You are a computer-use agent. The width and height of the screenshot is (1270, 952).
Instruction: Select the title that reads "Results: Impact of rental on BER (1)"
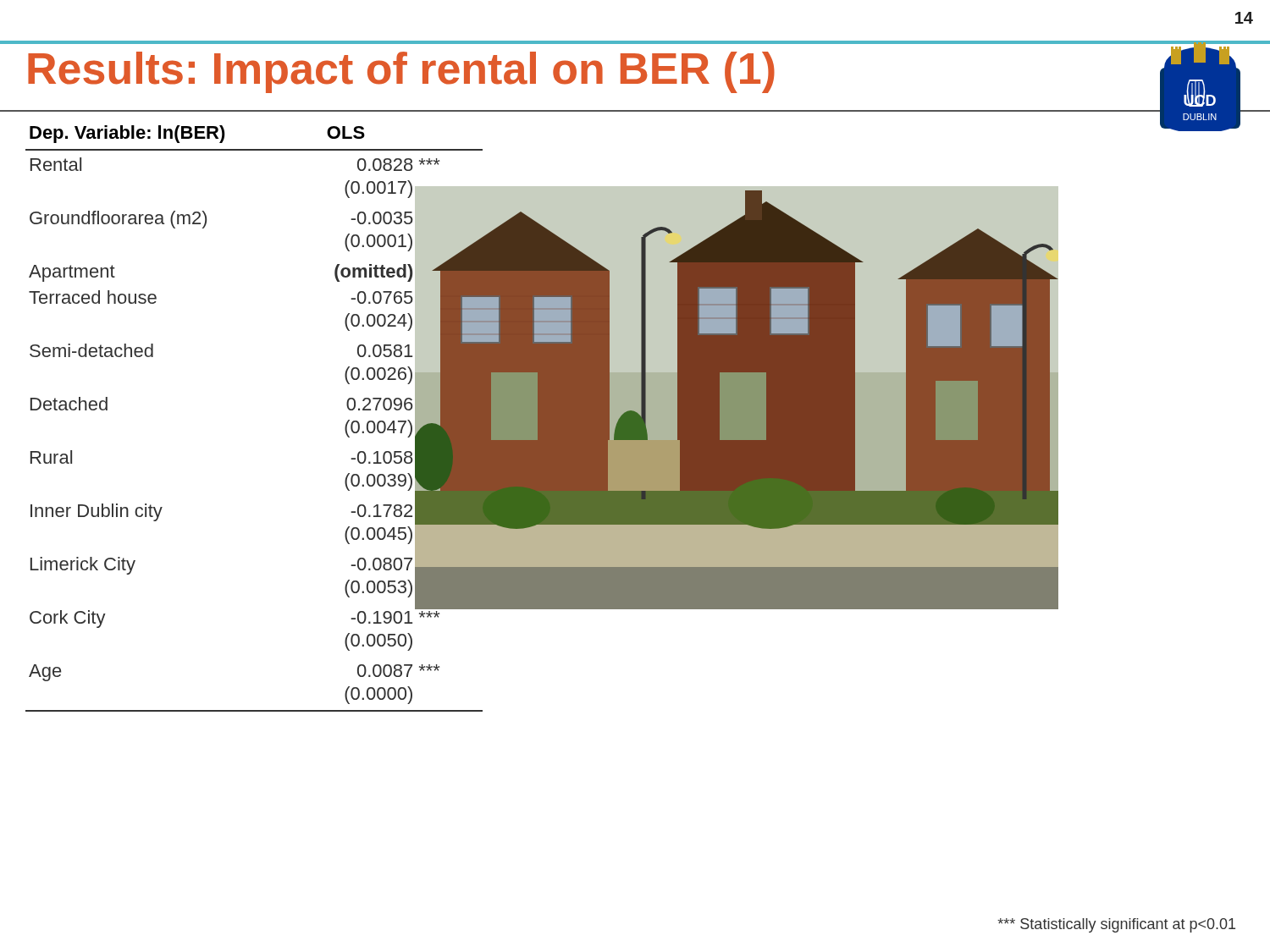(491, 69)
